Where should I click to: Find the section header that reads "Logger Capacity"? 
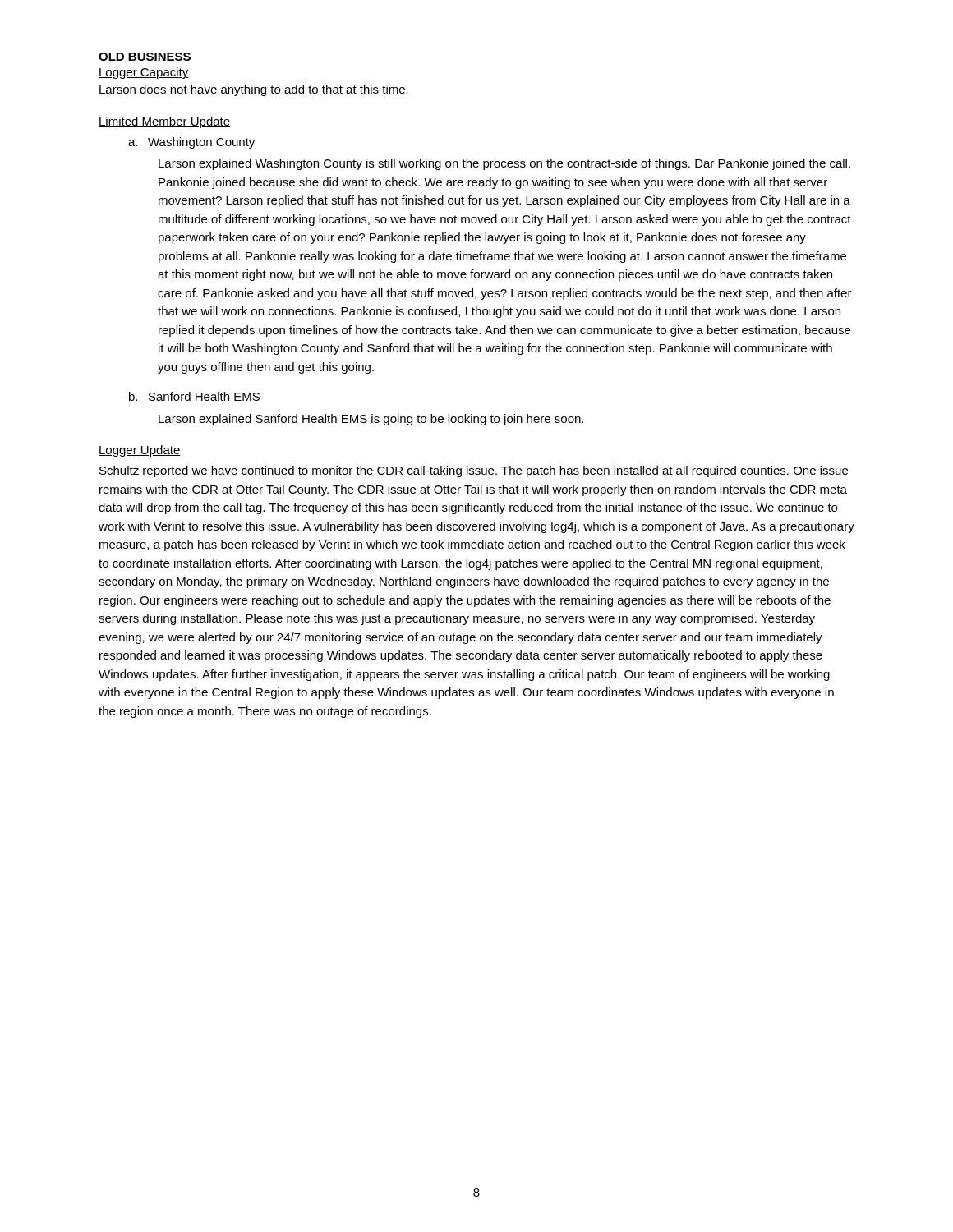pos(143,72)
